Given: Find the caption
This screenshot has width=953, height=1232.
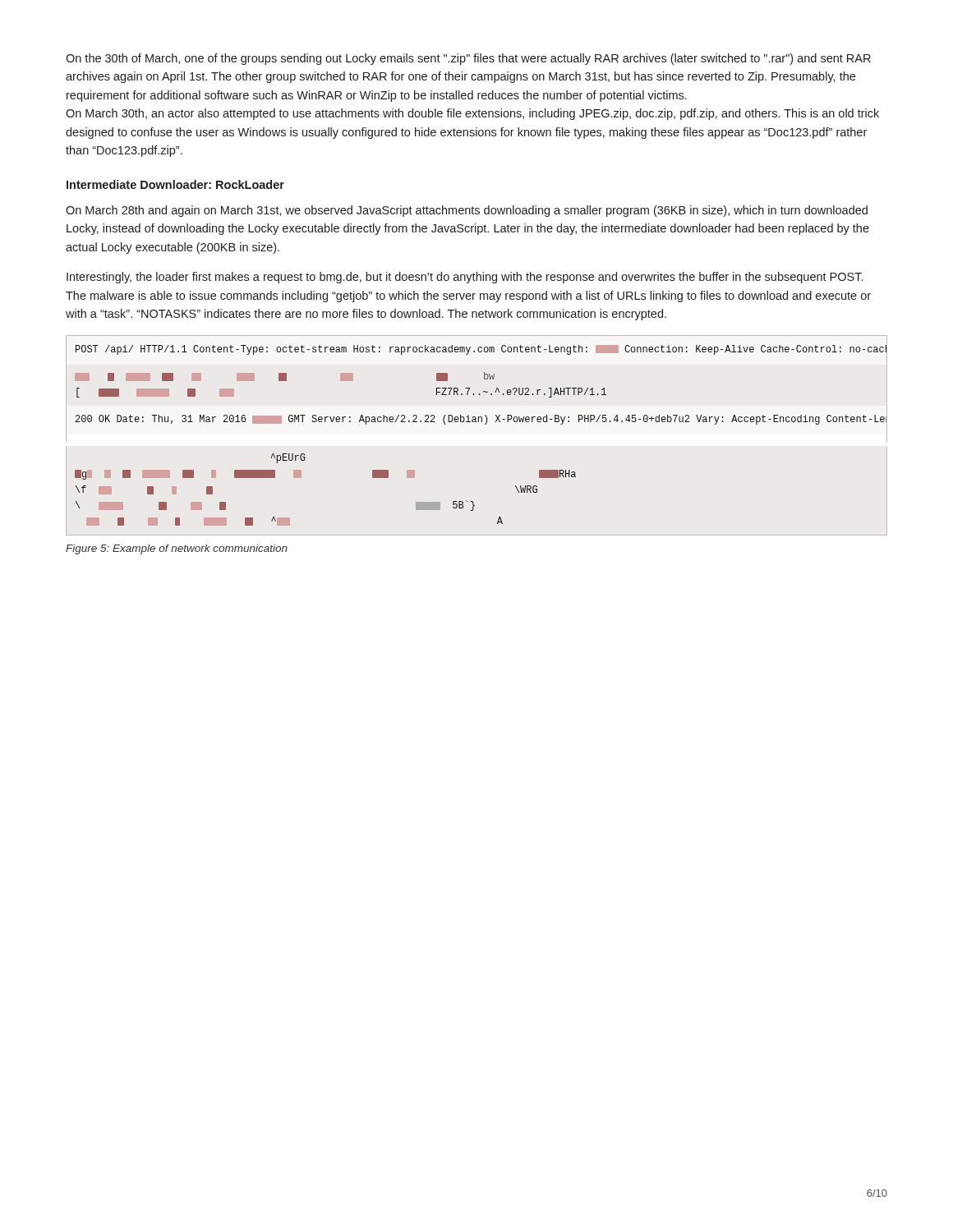Looking at the screenshot, I should 177,548.
